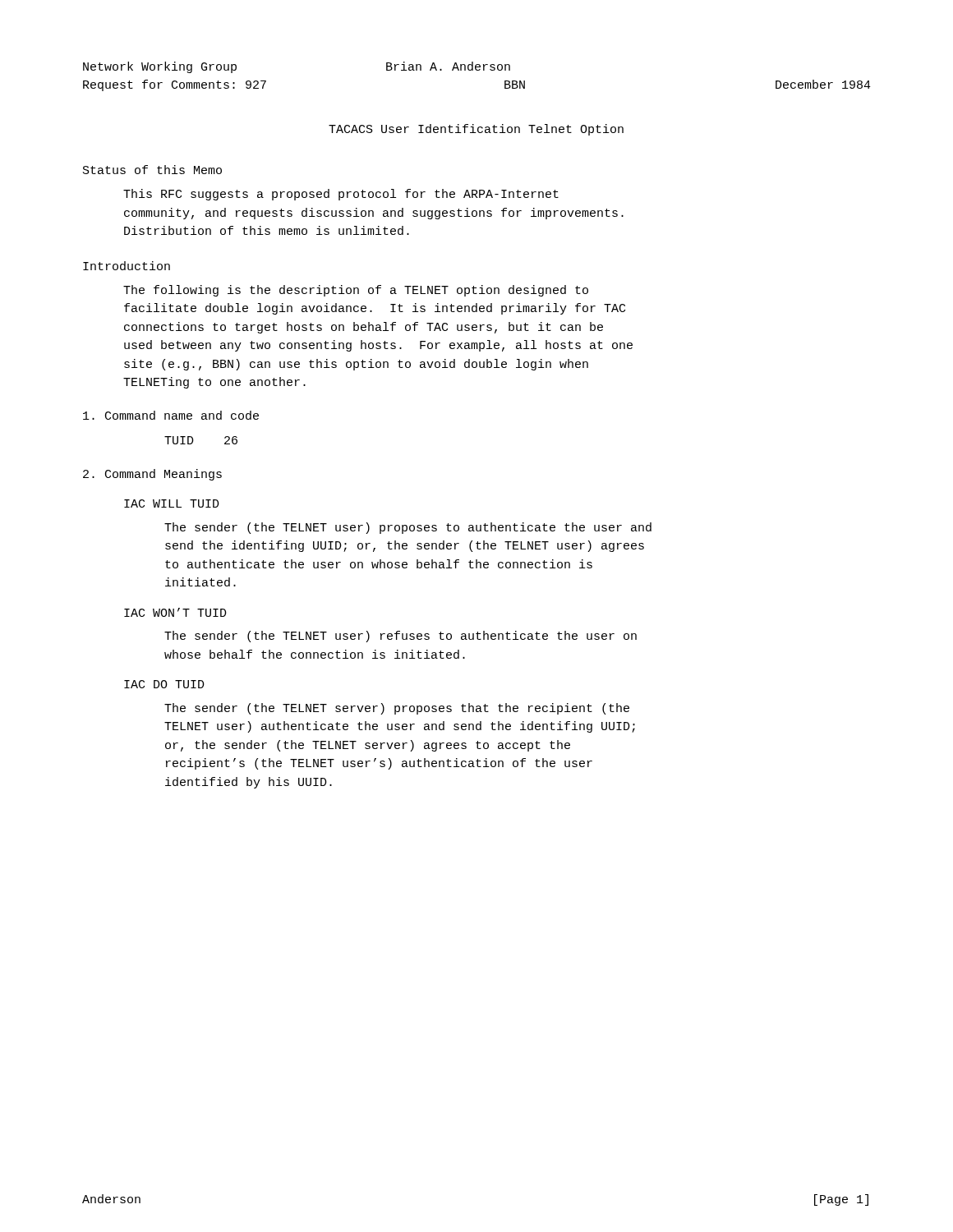The width and height of the screenshot is (953, 1232).
Task: Where is the passage that starts "The following is"?
Action: click(378, 337)
